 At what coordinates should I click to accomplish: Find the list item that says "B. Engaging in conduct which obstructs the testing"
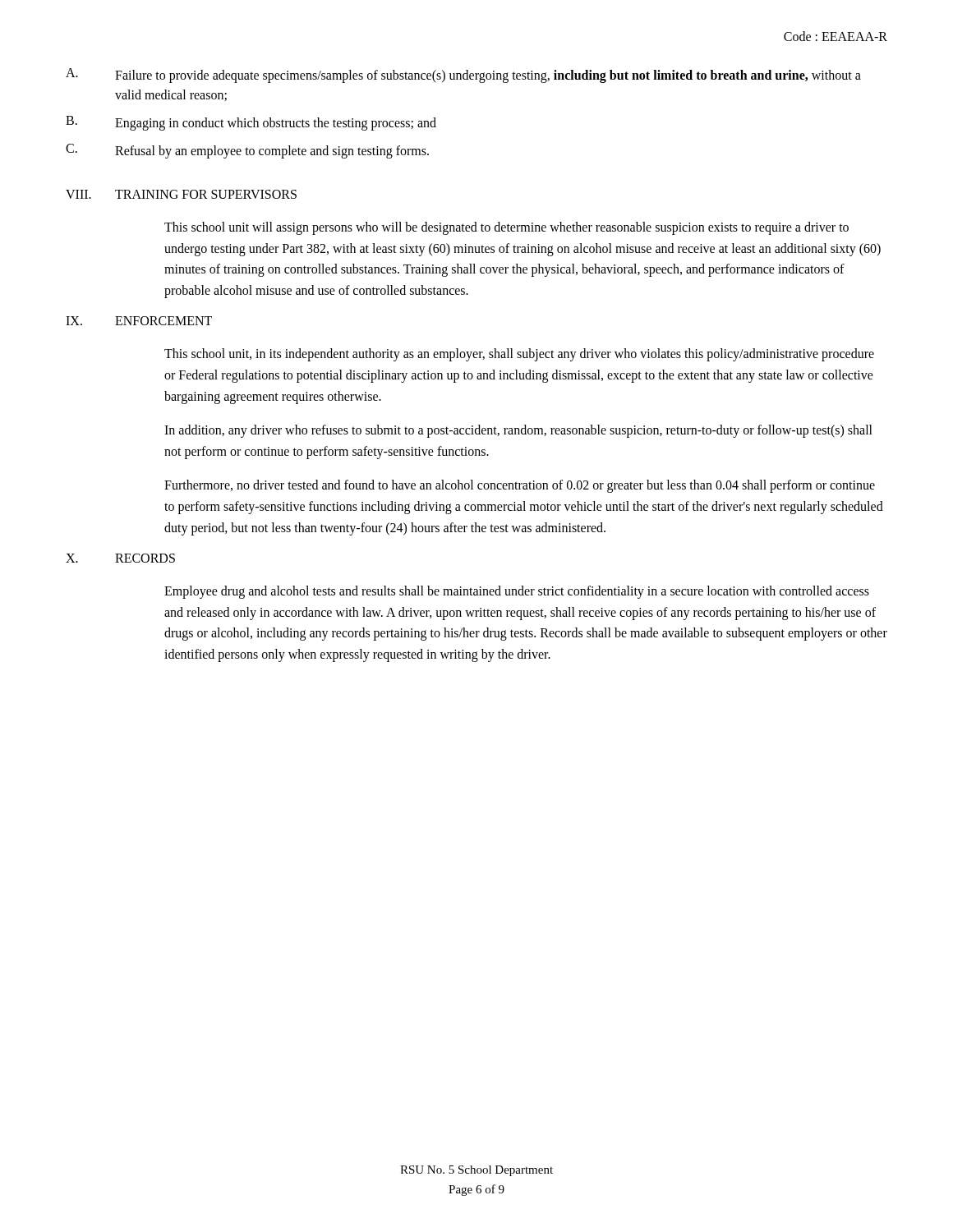[x=251, y=123]
